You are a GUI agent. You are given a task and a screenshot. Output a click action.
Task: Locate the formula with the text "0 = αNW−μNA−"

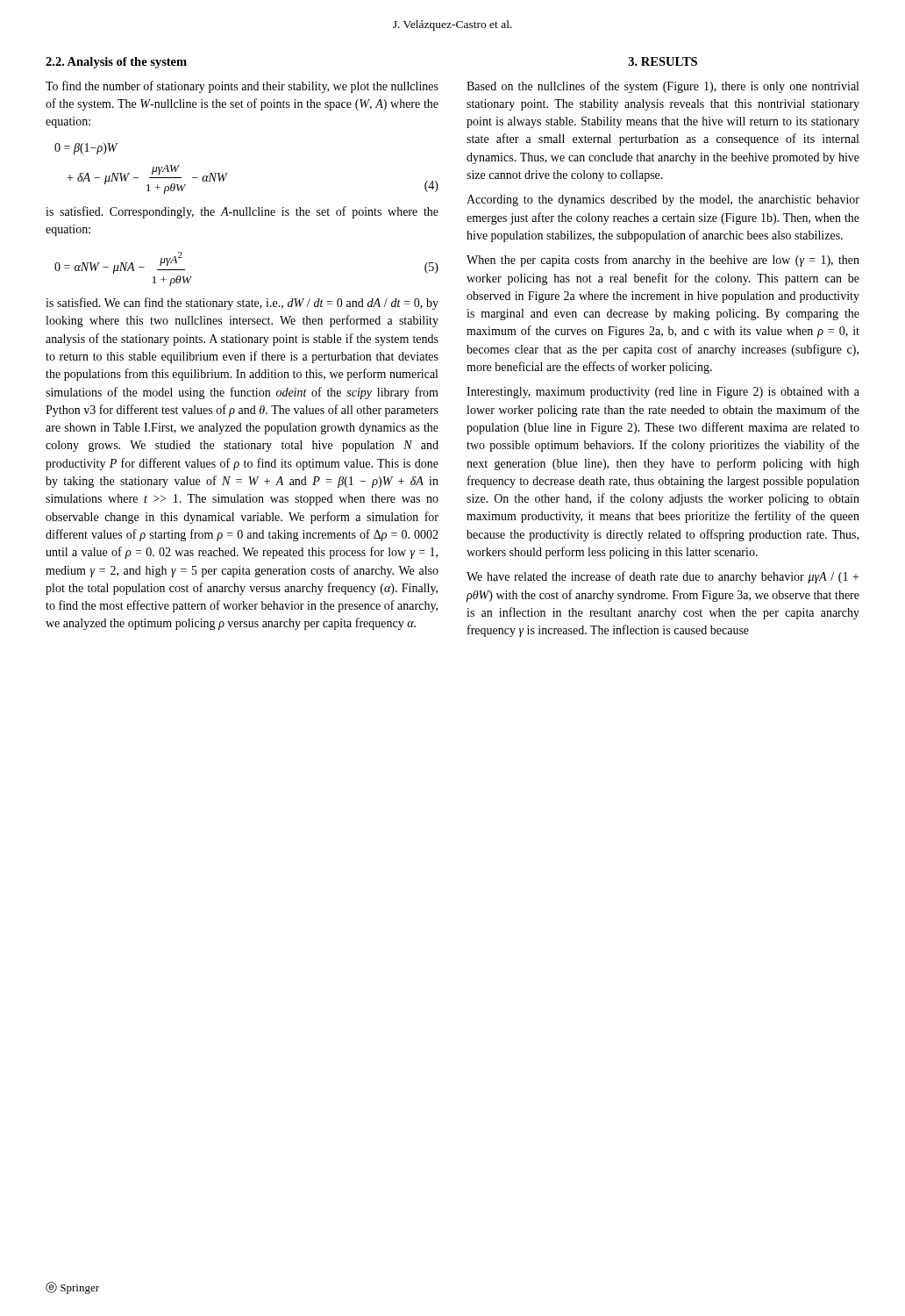tap(125, 263)
